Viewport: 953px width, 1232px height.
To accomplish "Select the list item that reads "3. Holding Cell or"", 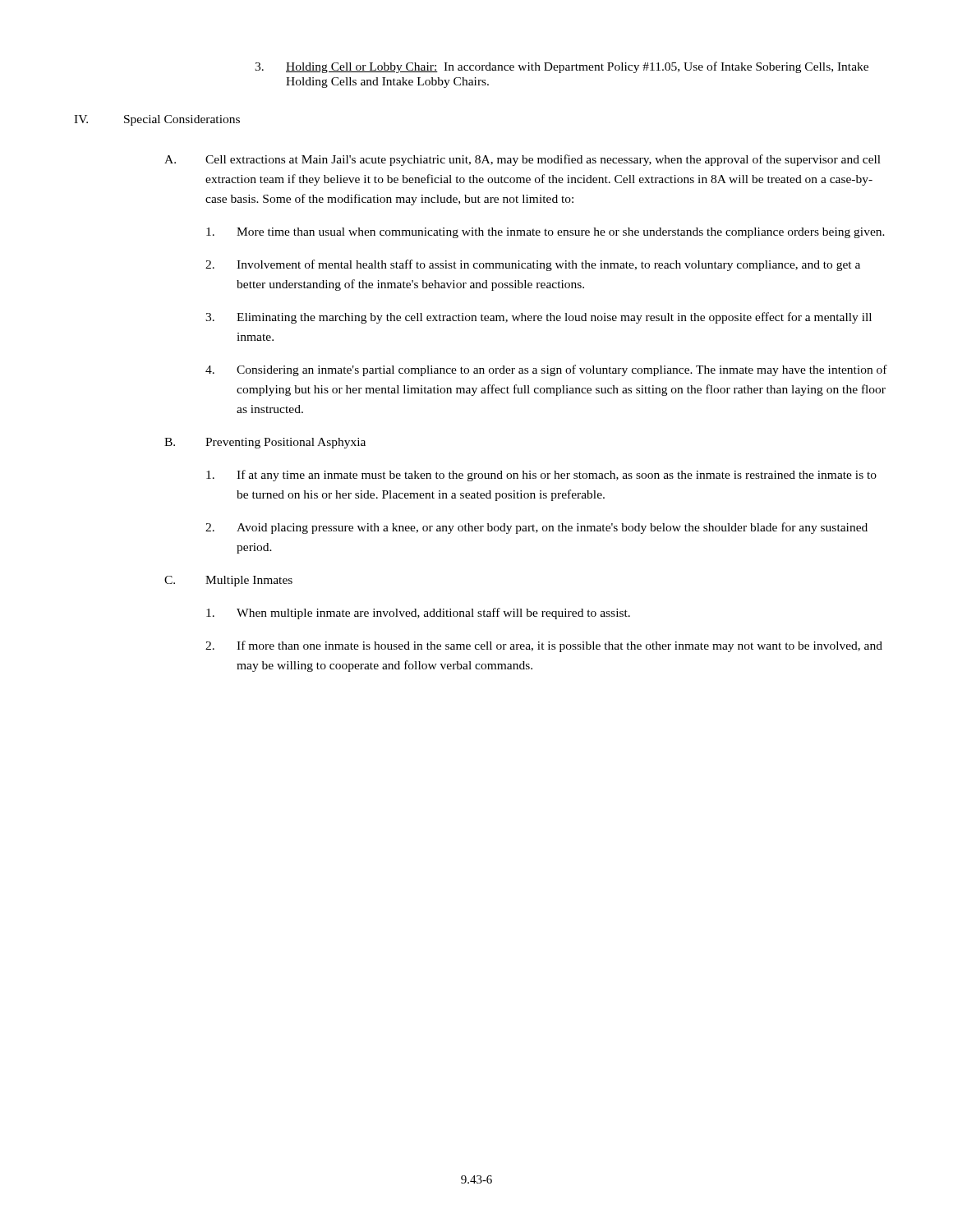I will (571, 74).
